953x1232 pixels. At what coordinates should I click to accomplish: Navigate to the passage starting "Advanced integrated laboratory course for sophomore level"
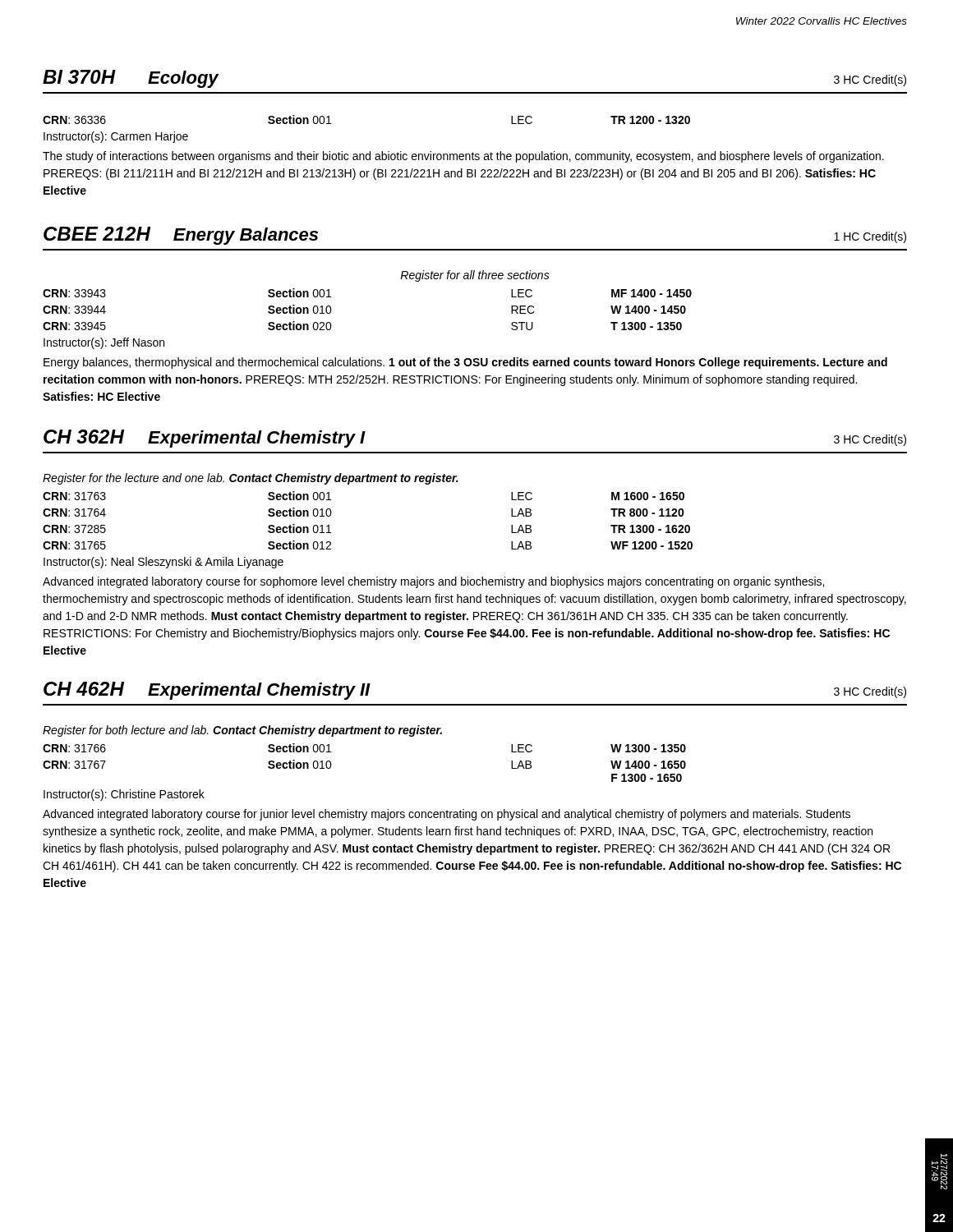[475, 616]
